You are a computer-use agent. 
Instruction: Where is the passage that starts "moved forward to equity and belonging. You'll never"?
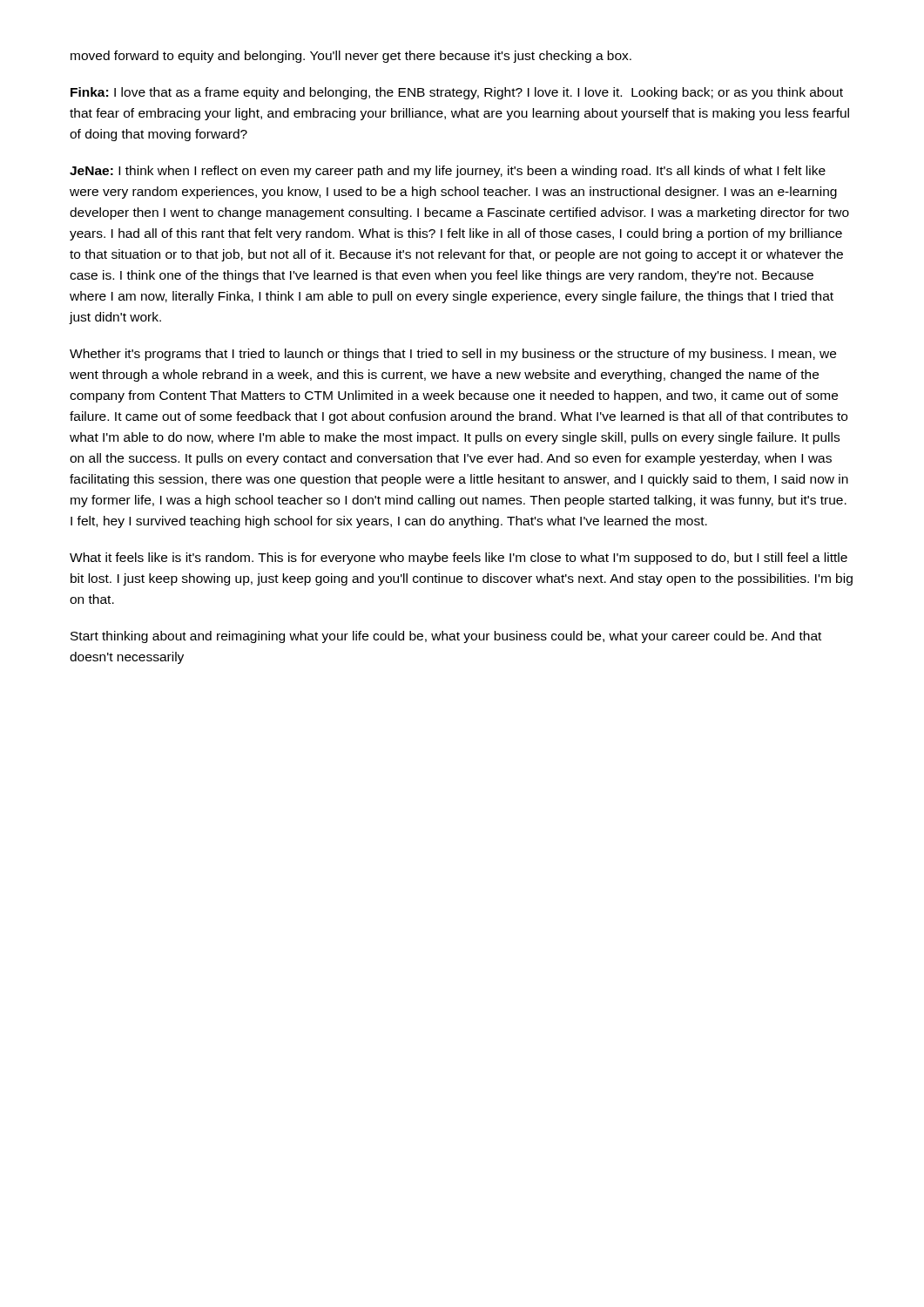click(x=351, y=55)
